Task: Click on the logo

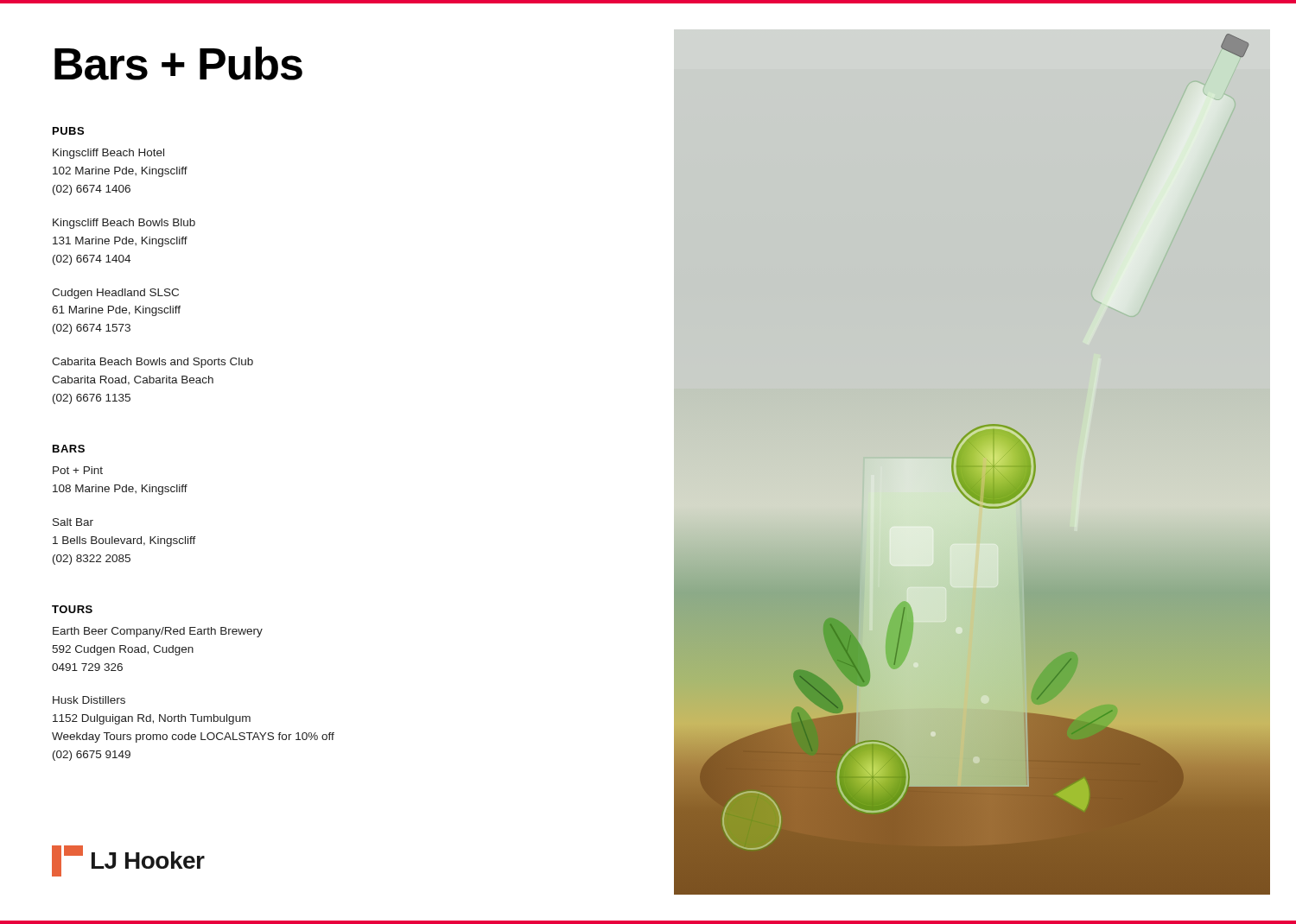Action: (x=128, y=861)
